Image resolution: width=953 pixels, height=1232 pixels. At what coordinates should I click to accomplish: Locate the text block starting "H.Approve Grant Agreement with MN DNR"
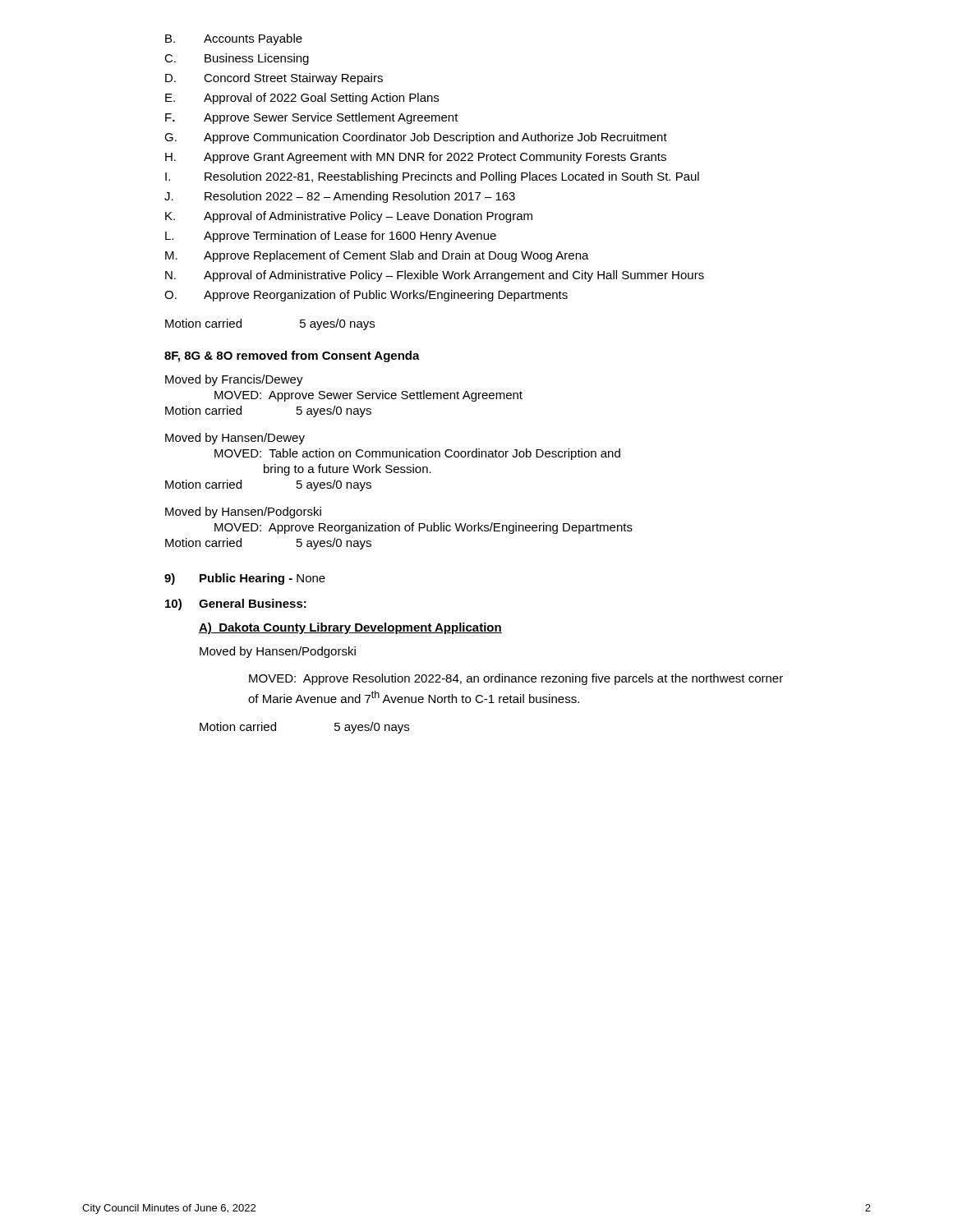coord(476,156)
